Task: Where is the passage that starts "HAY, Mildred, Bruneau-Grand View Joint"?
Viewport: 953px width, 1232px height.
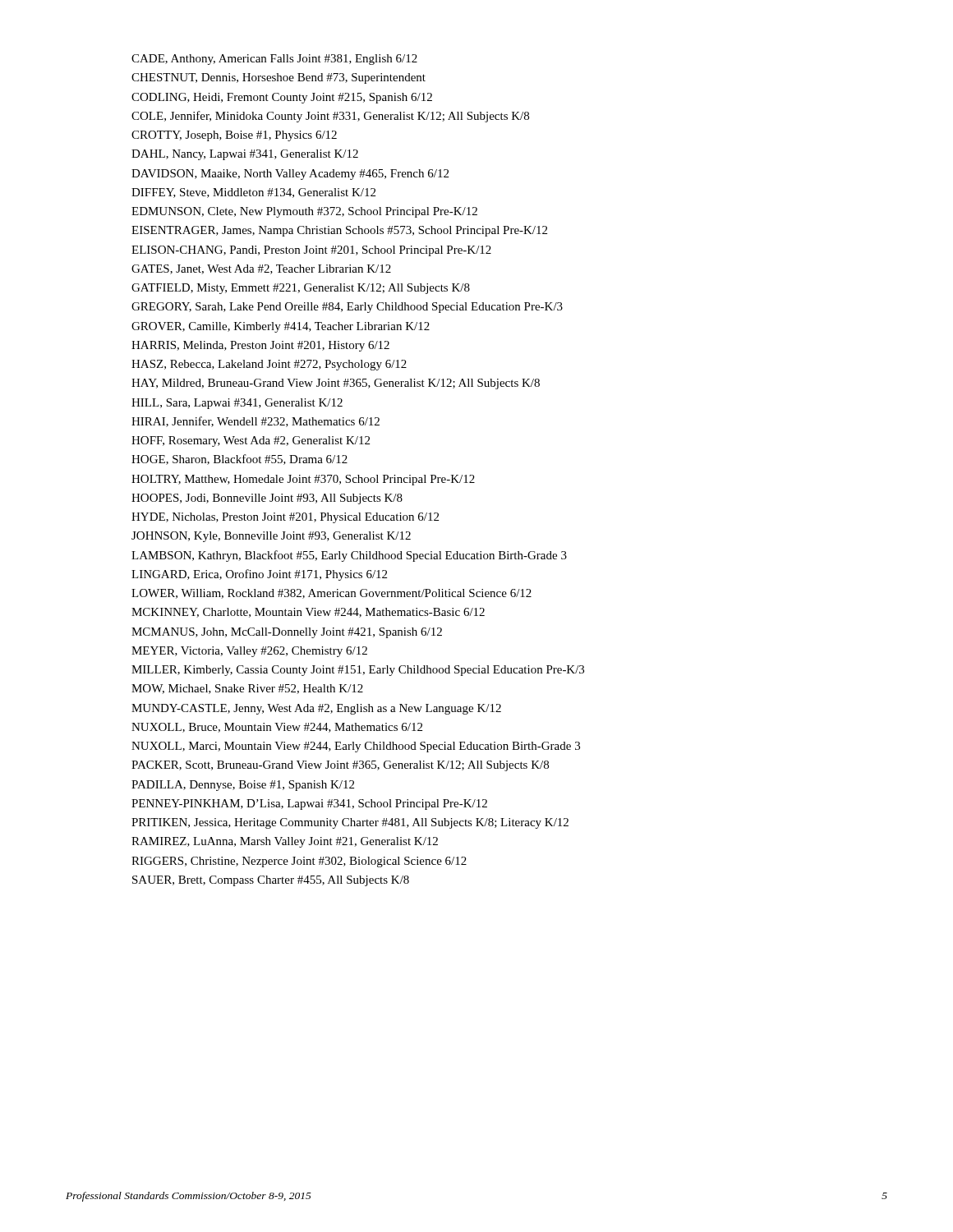Action: pyautogui.click(x=336, y=383)
